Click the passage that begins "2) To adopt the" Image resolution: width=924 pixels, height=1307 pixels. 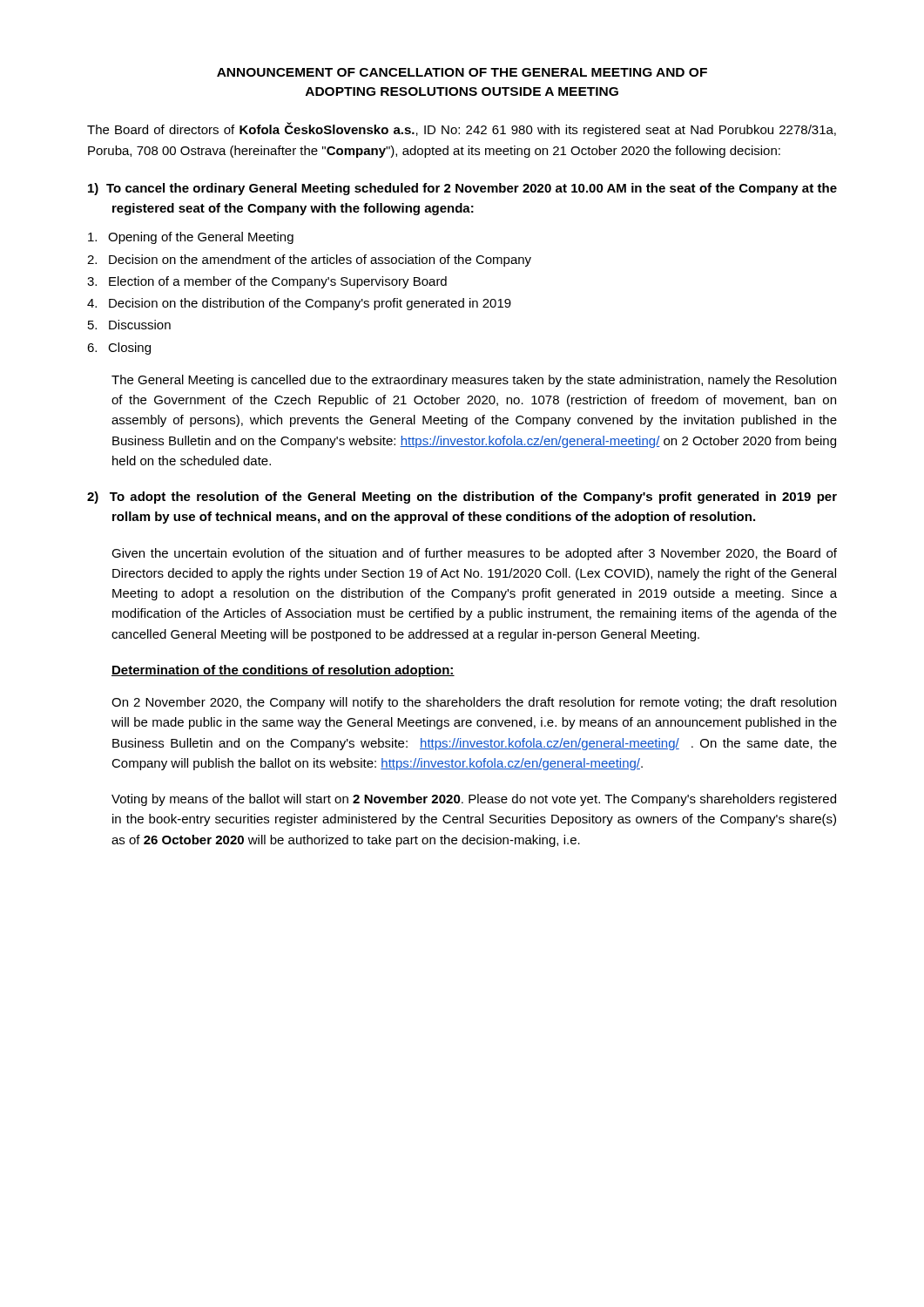click(x=462, y=506)
